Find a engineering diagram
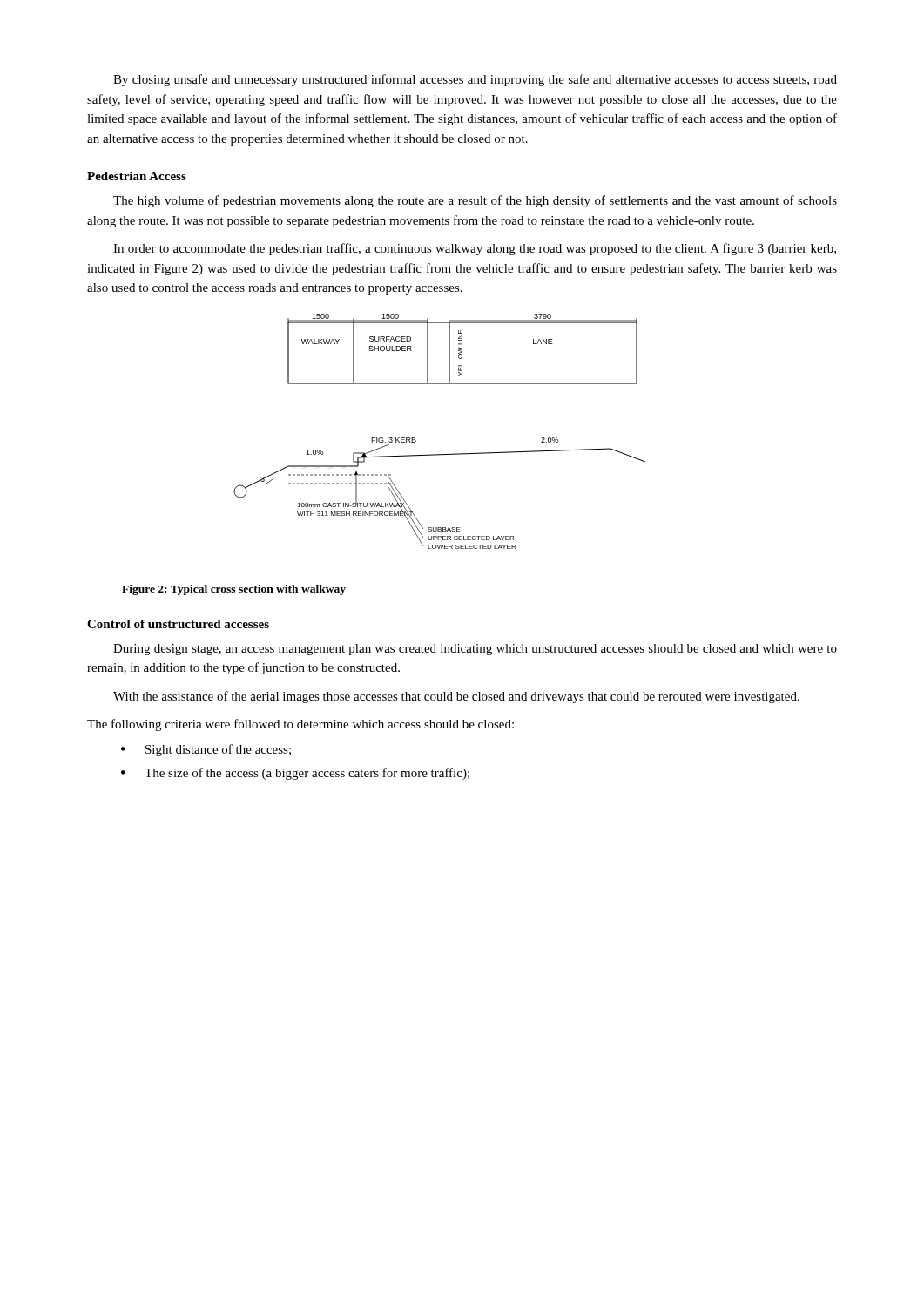Screen dimensions: 1307x924 click(x=462, y=444)
